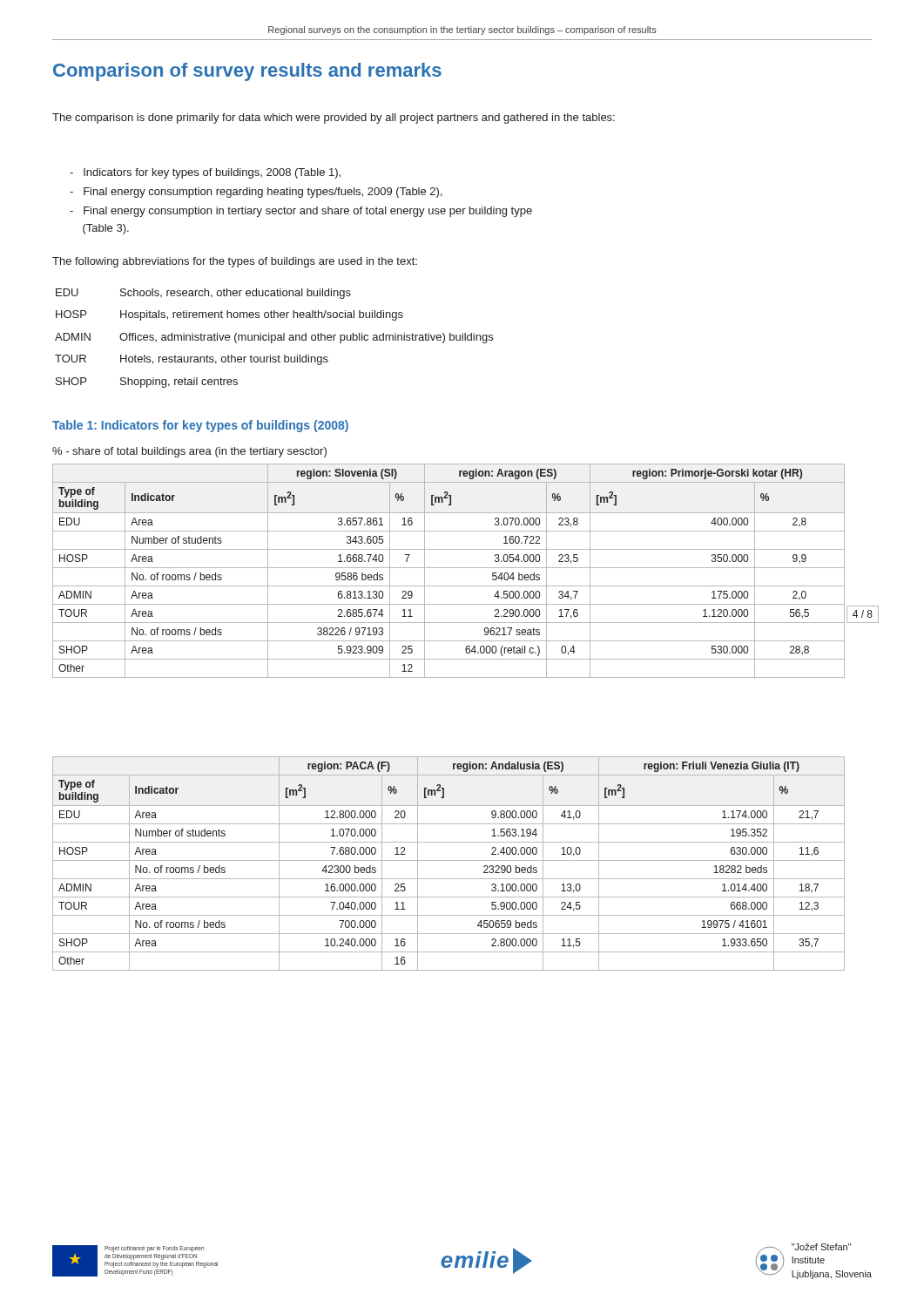
Task: Click the passage that begins "Final energy consumption in tertiary sector and share"
Action: point(301,219)
